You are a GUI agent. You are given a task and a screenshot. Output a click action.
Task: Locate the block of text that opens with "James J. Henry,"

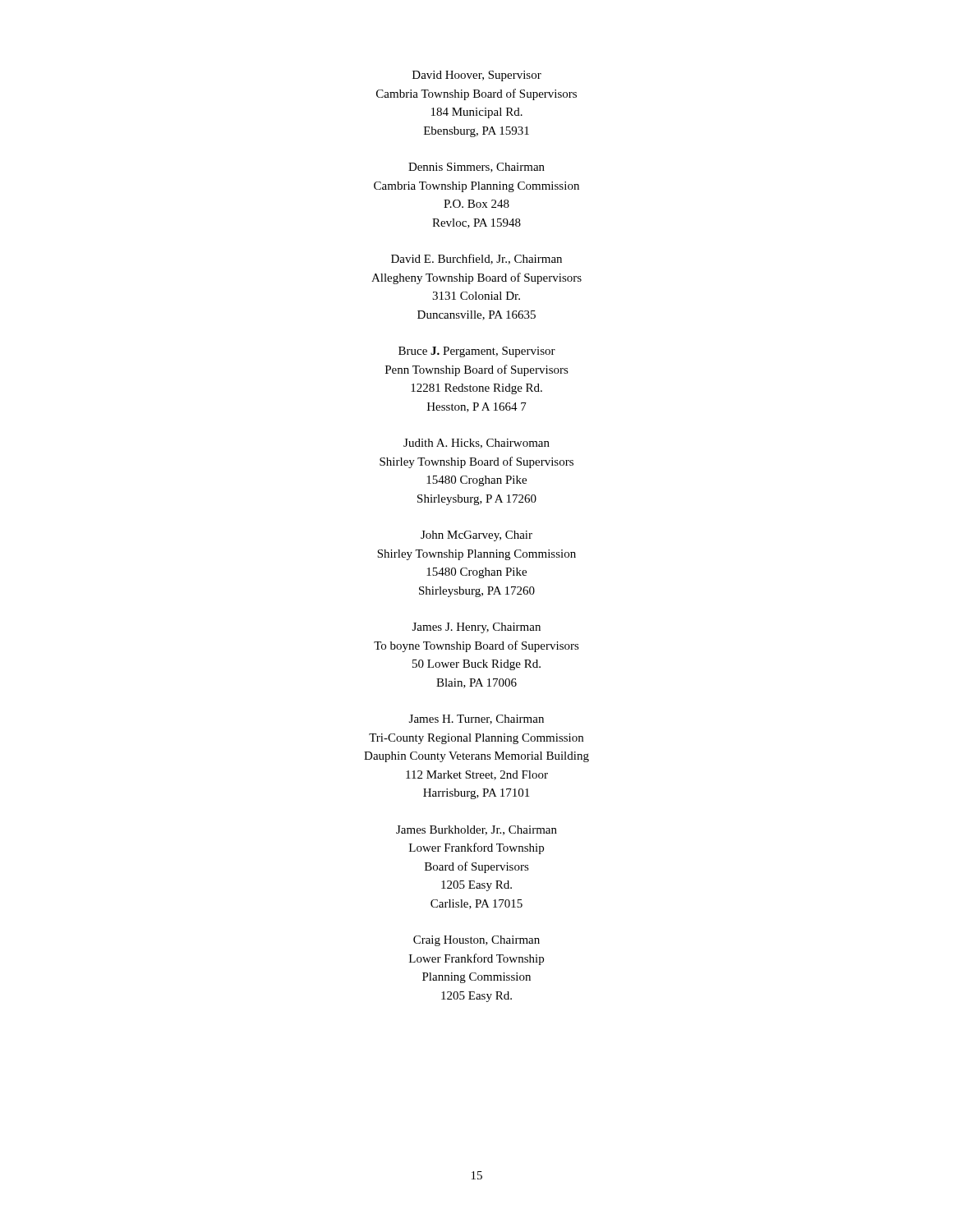(x=476, y=654)
